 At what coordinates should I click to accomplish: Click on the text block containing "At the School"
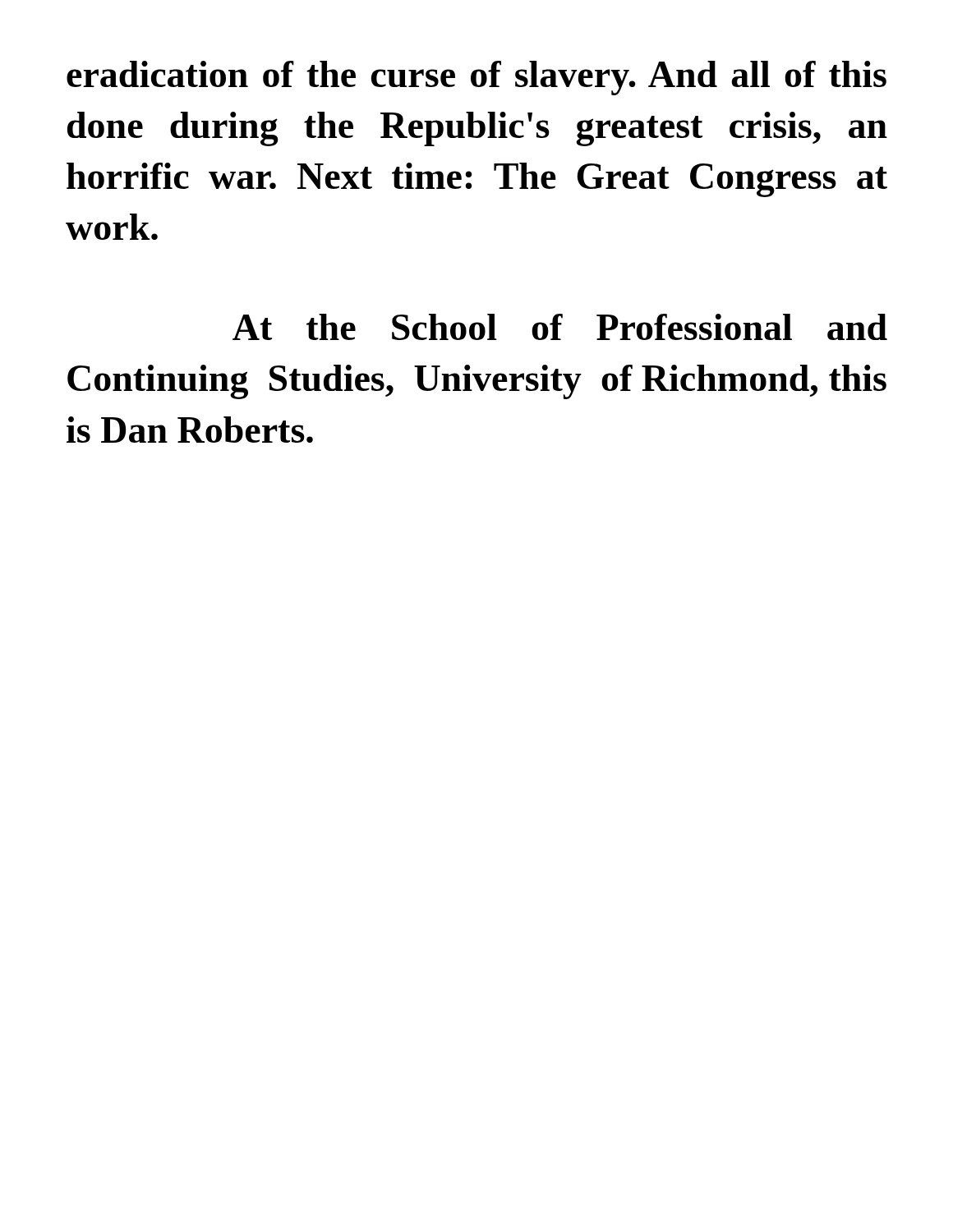click(476, 379)
